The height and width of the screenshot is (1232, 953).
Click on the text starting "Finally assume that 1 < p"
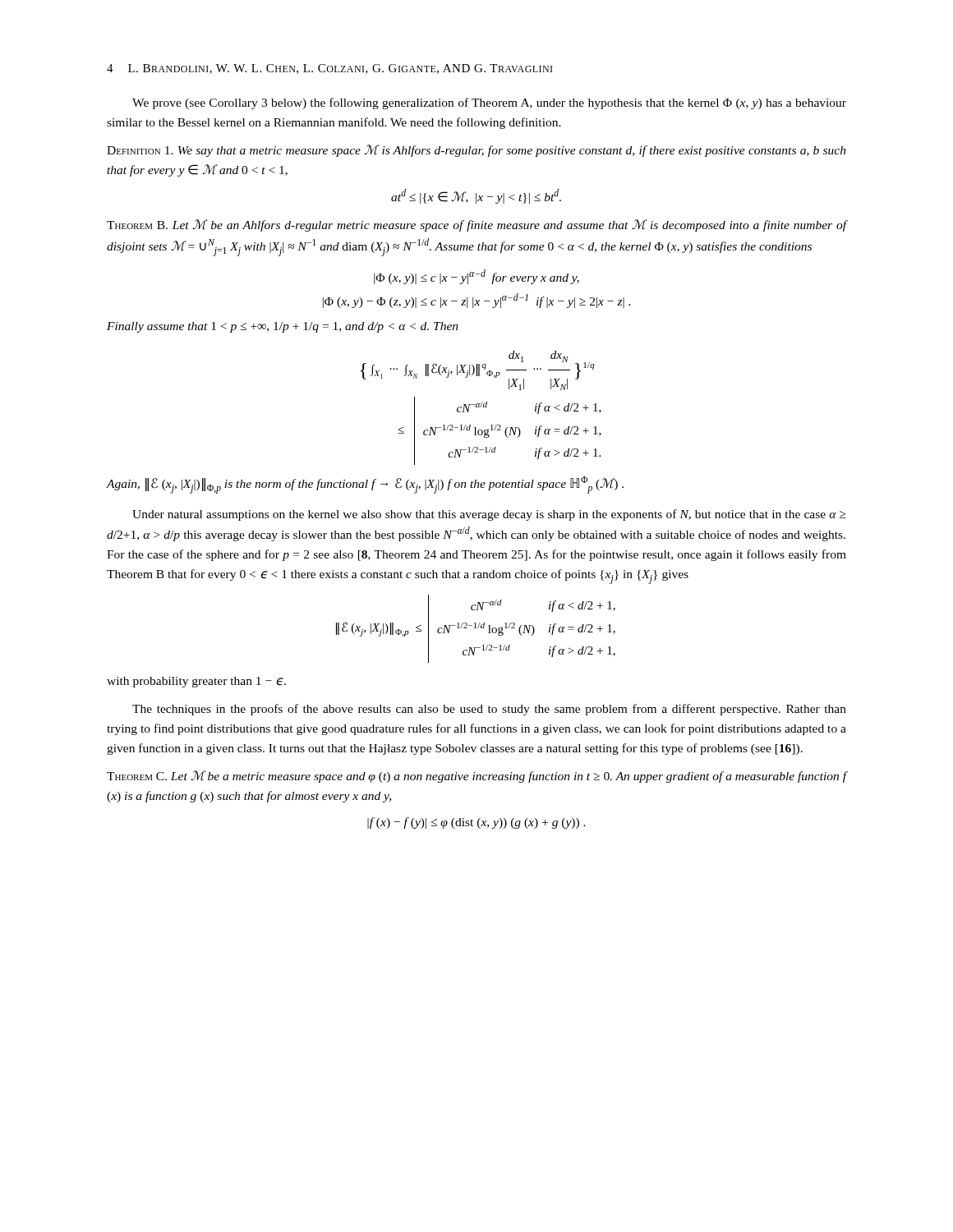pyautogui.click(x=283, y=326)
